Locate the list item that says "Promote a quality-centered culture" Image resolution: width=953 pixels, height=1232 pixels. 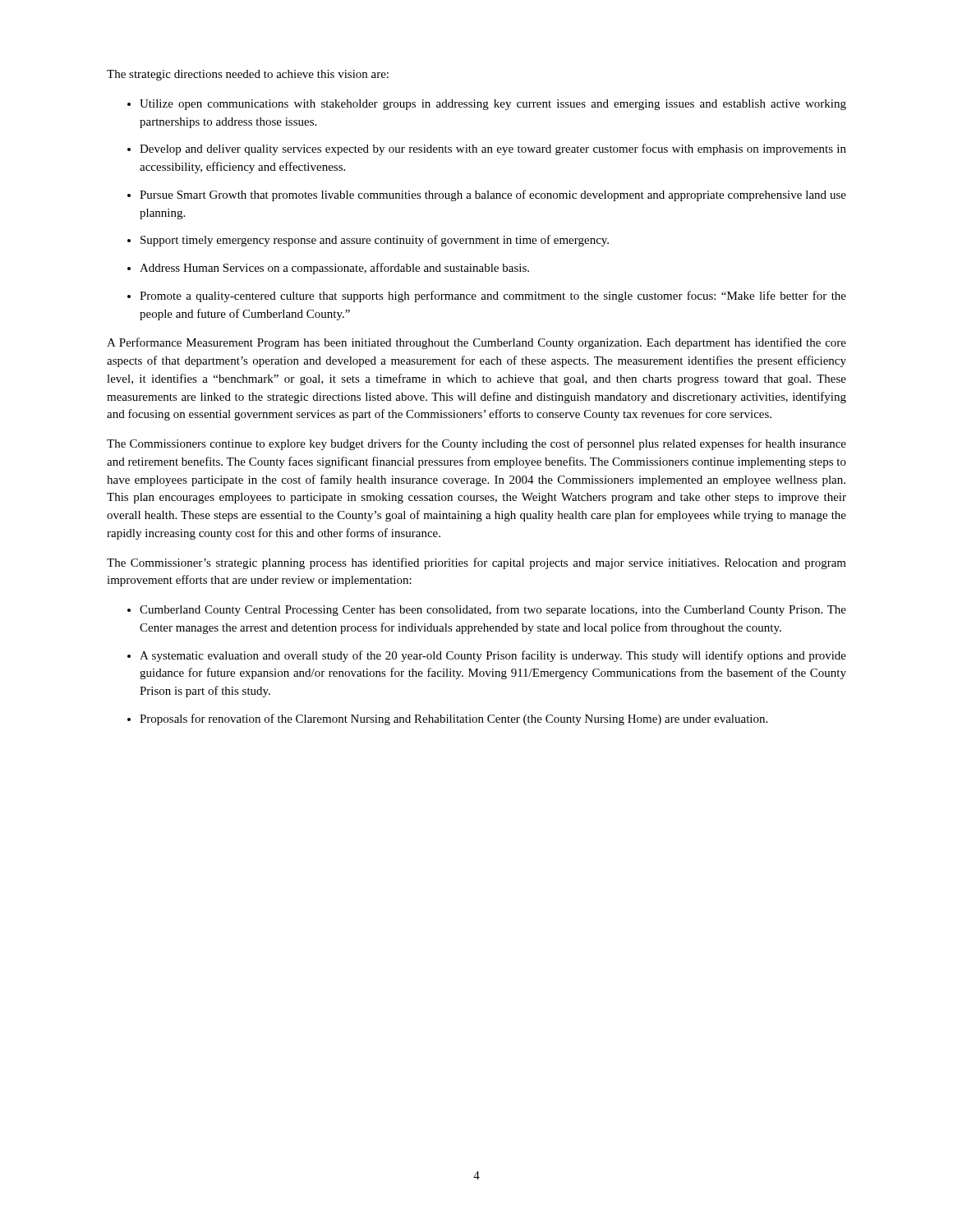[x=493, y=304]
